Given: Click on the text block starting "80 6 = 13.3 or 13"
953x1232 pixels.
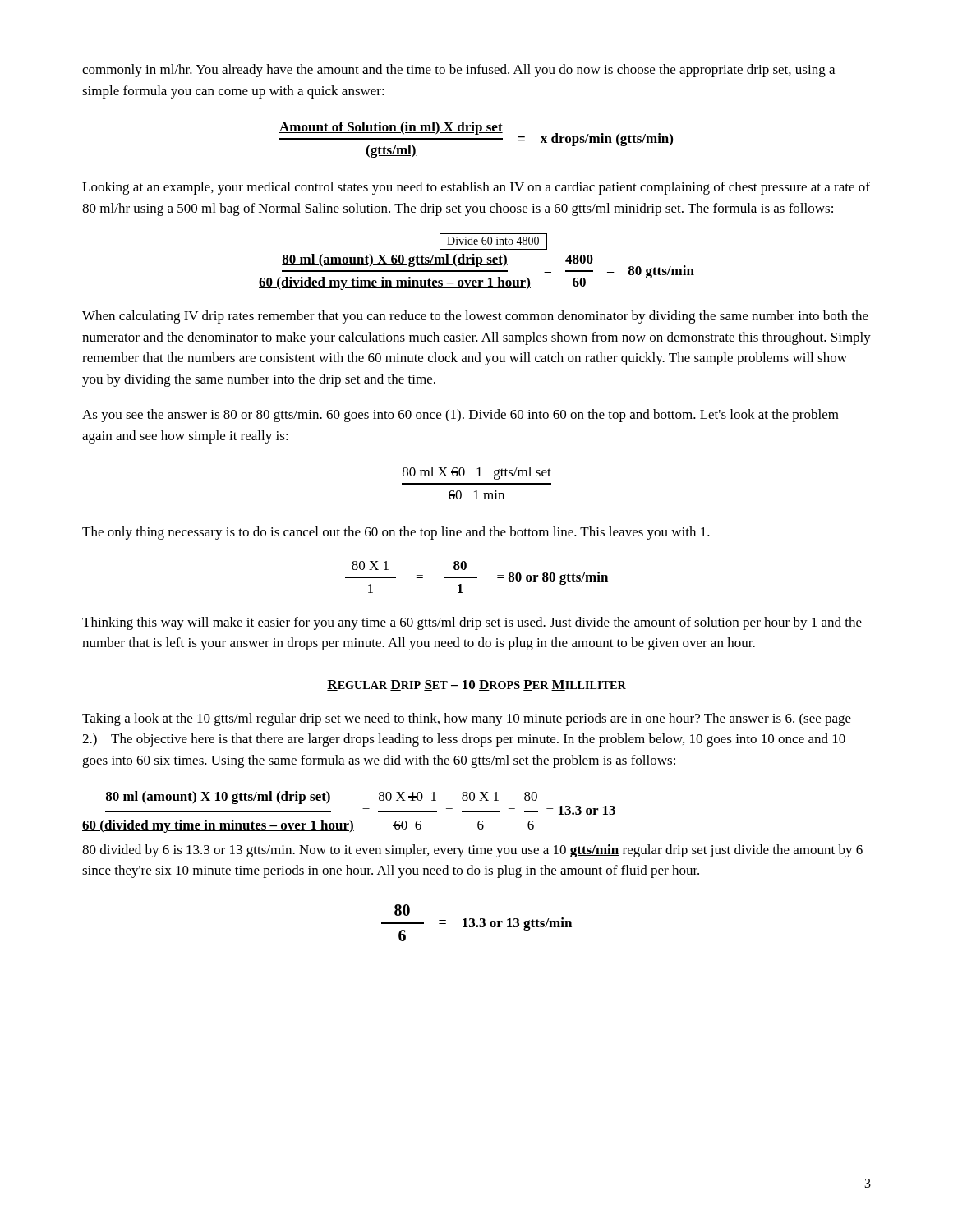Looking at the screenshot, I should pyautogui.click(x=476, y=923).
